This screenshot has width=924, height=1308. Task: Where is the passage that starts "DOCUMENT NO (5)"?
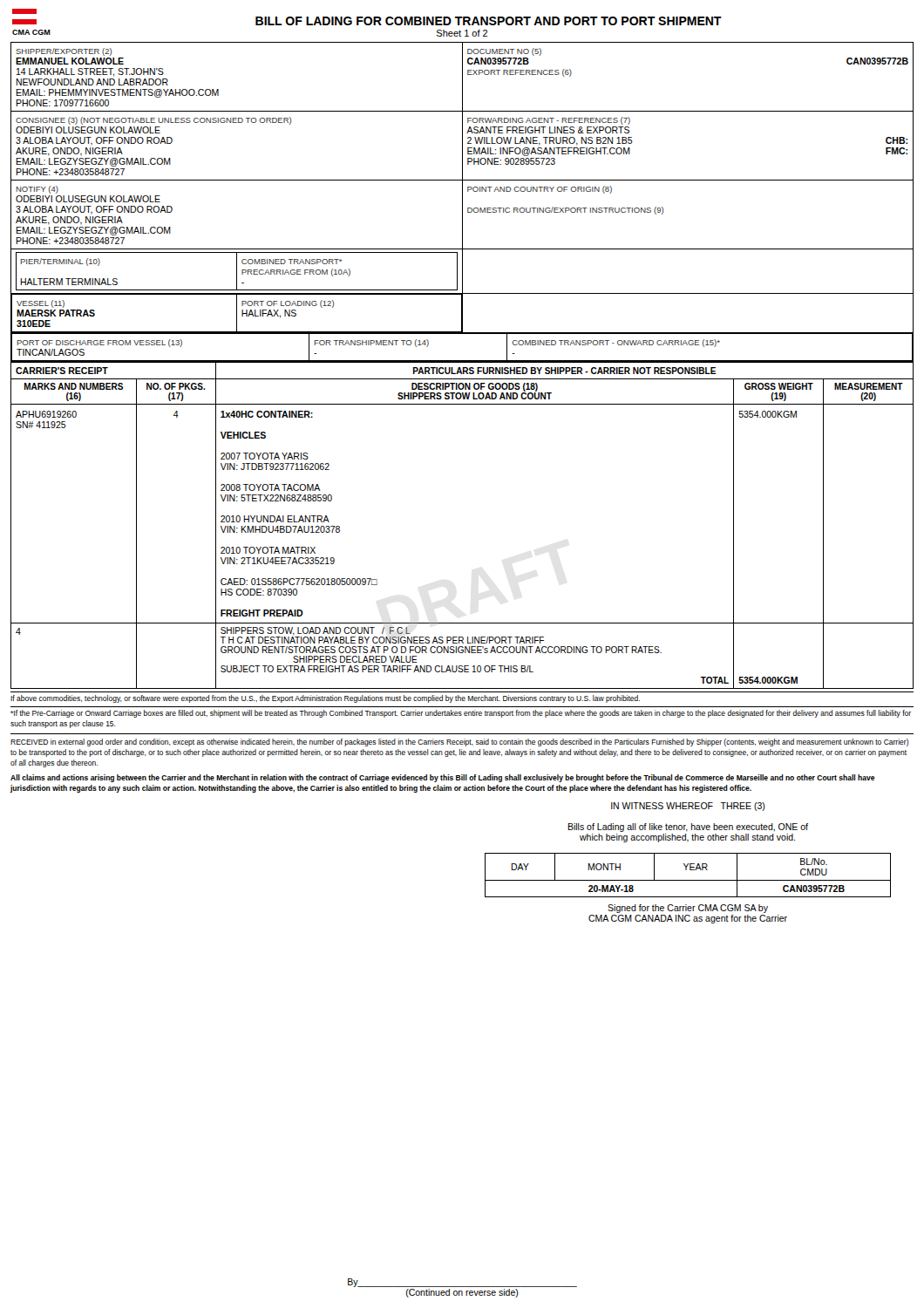pyautogui.click(x=504, y=52)
